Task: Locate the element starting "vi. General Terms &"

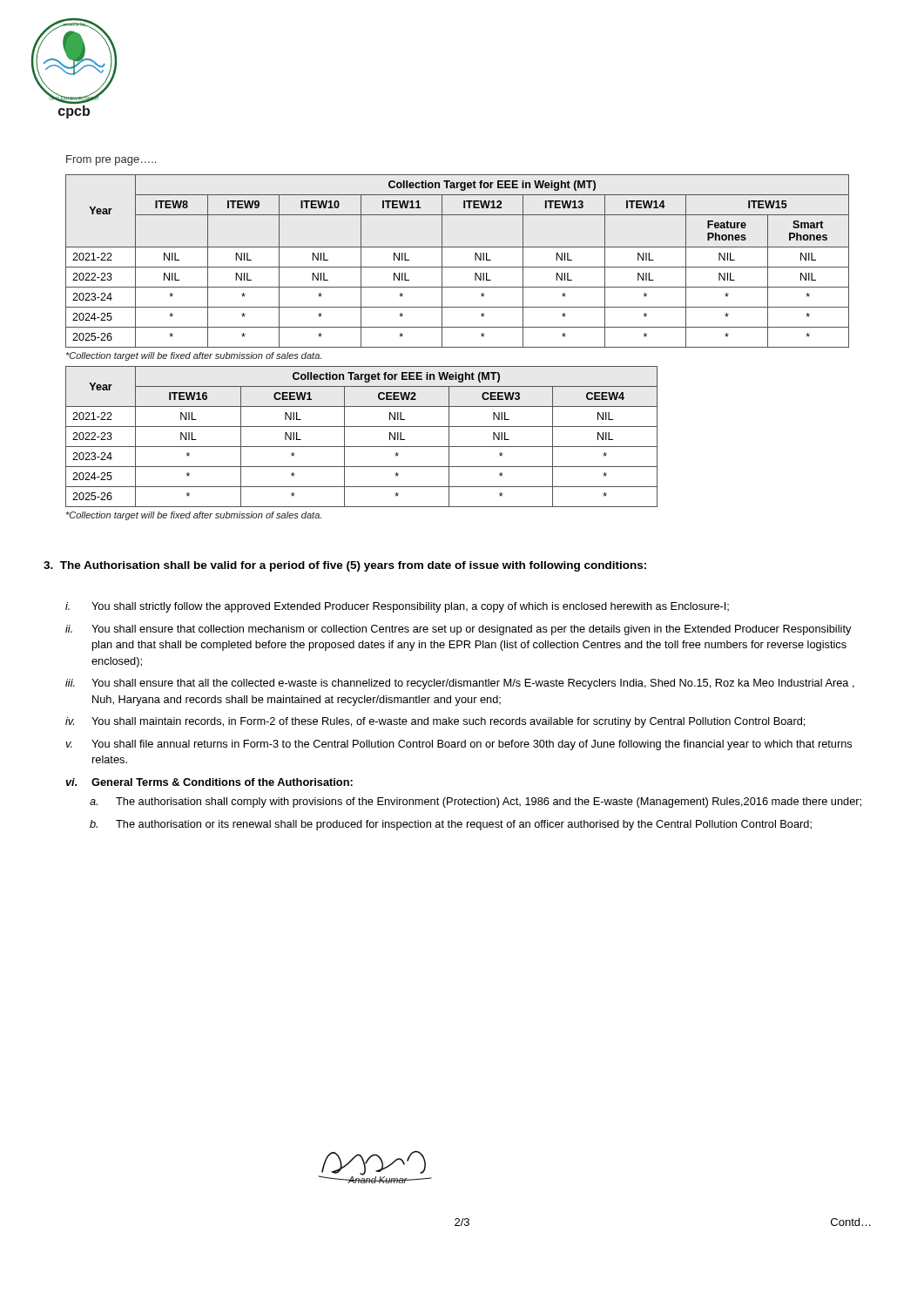Action: (209, 782)
